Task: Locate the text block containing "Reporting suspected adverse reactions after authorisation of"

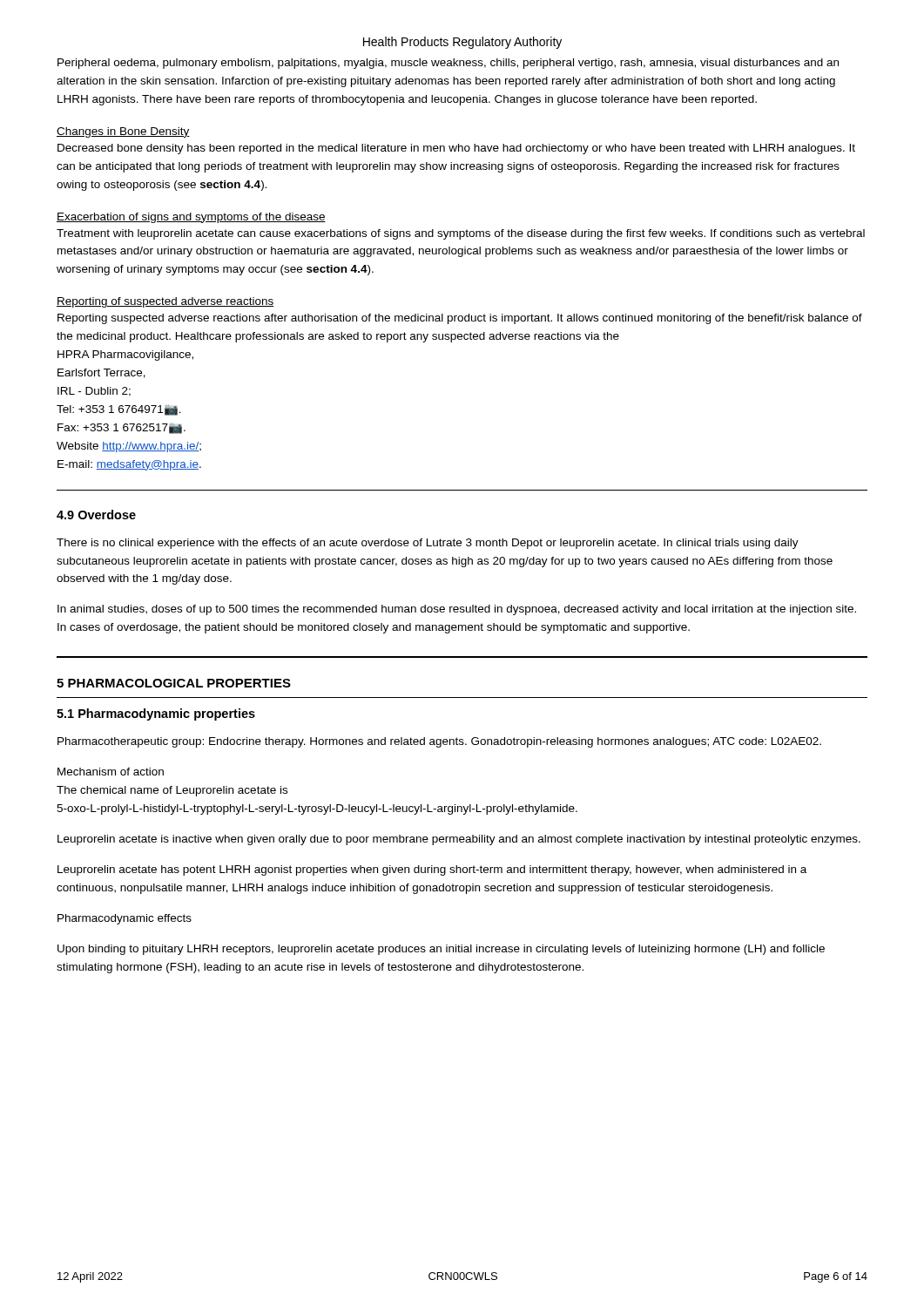Action: point(460,319)
